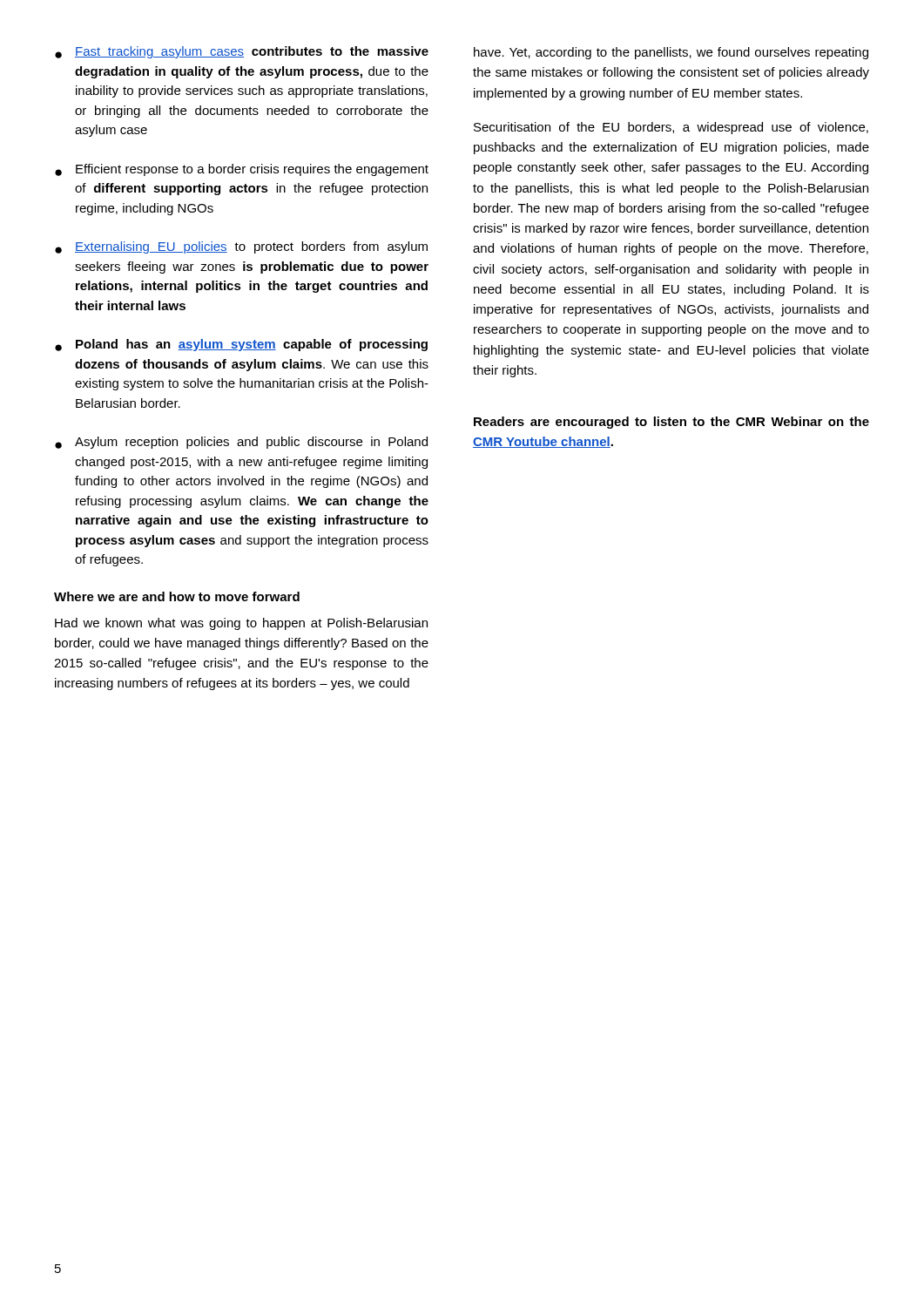
Task: Find the block on this page that starts "● Fast tracking asylum cases contributes"
Action: [241, 91]
